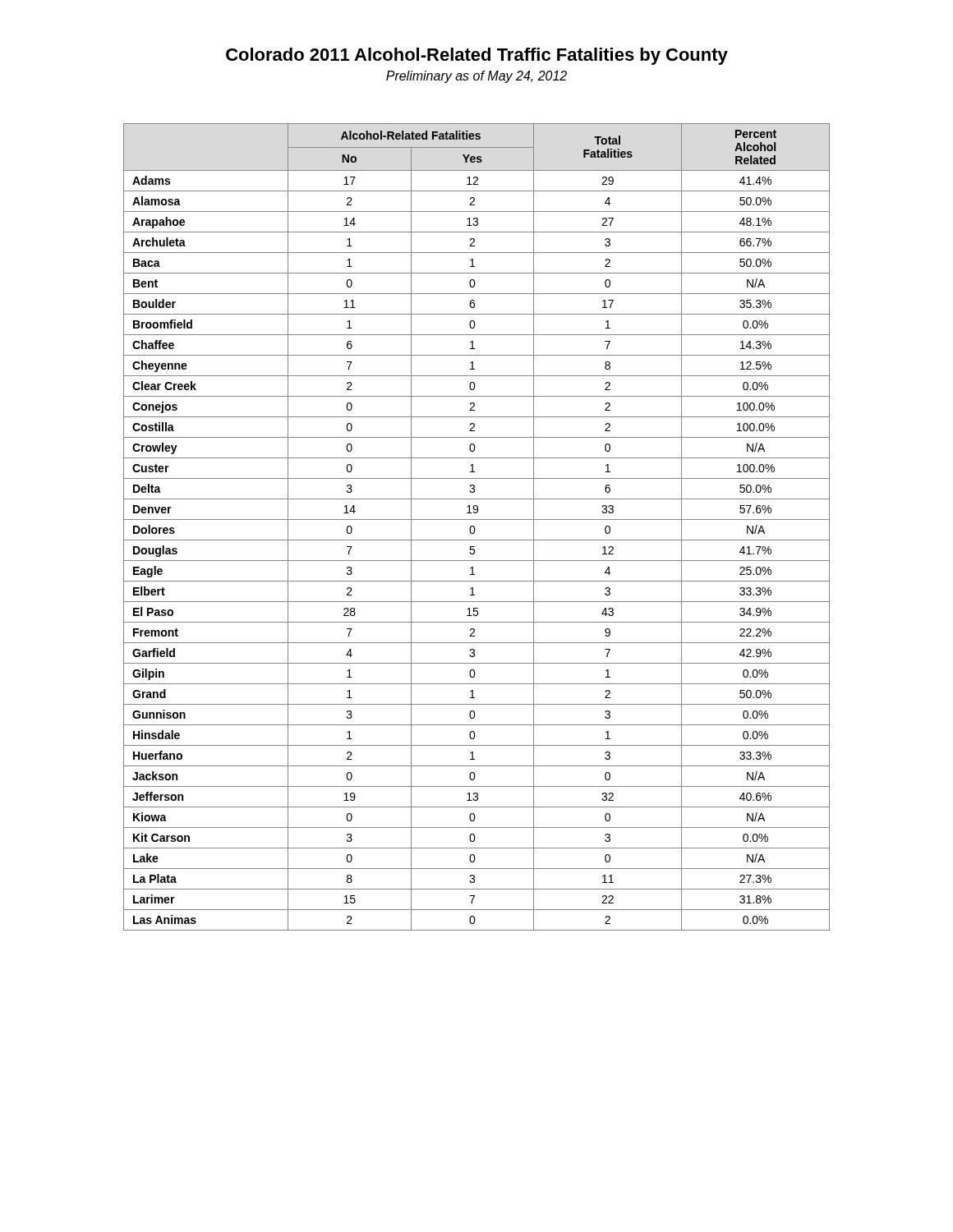Select the title that says "Colorado 2011 Alcohol-Related Traffic Fatalities by County Preliminary"

(x=476, y=64)
